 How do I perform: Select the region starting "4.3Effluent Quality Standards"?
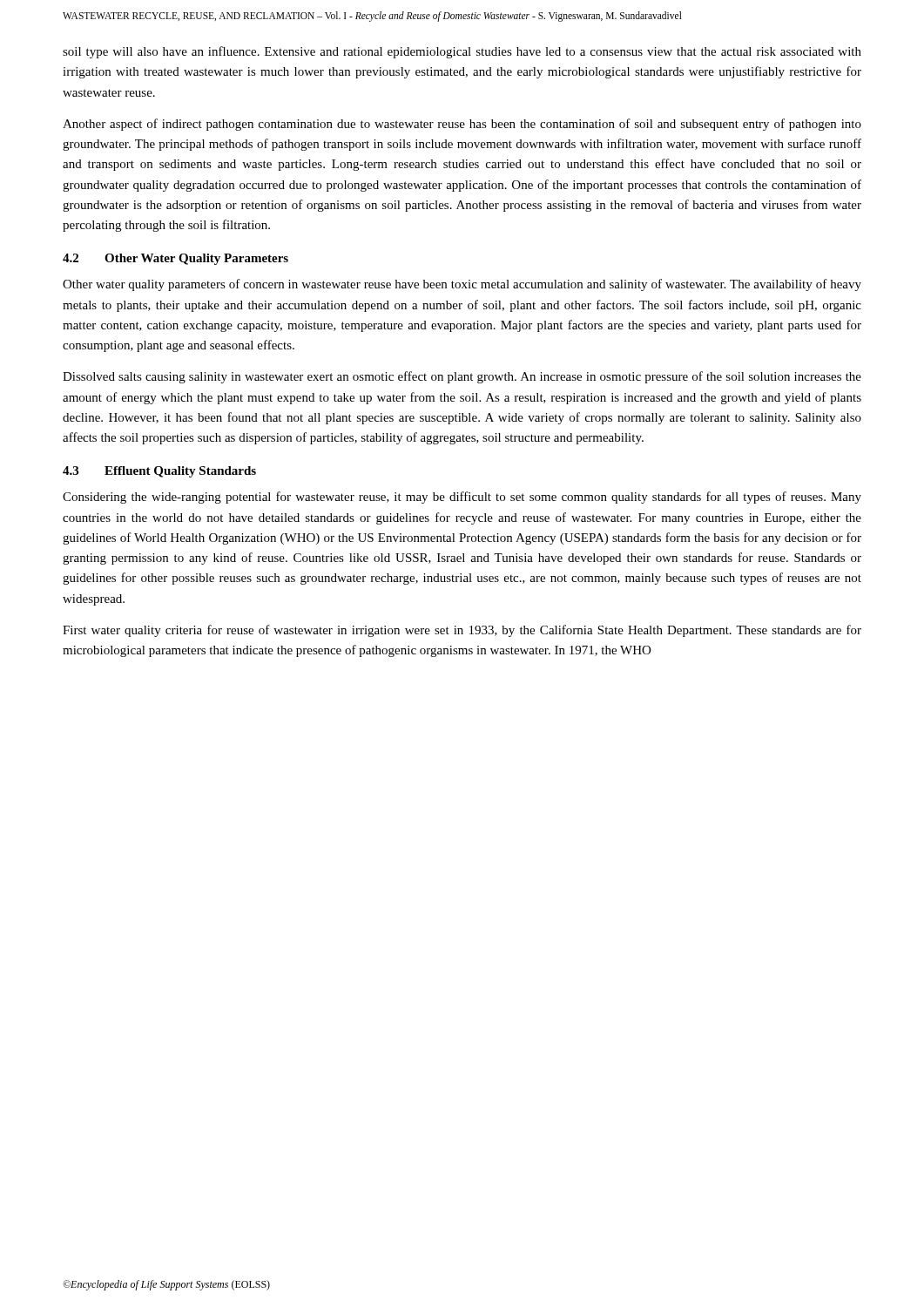[x=159, y=471]
